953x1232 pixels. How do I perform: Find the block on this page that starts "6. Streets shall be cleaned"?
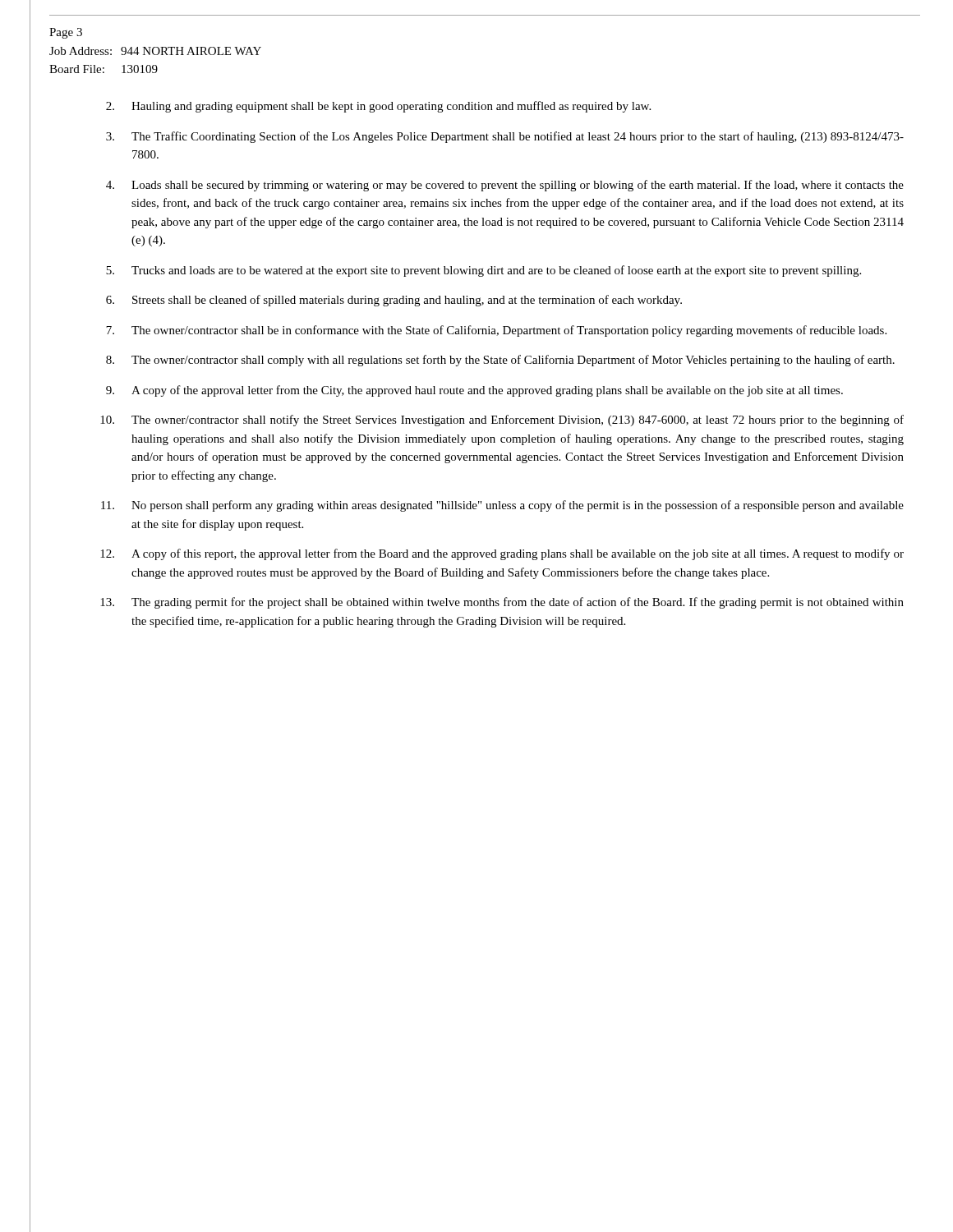[x=476, y=300]
